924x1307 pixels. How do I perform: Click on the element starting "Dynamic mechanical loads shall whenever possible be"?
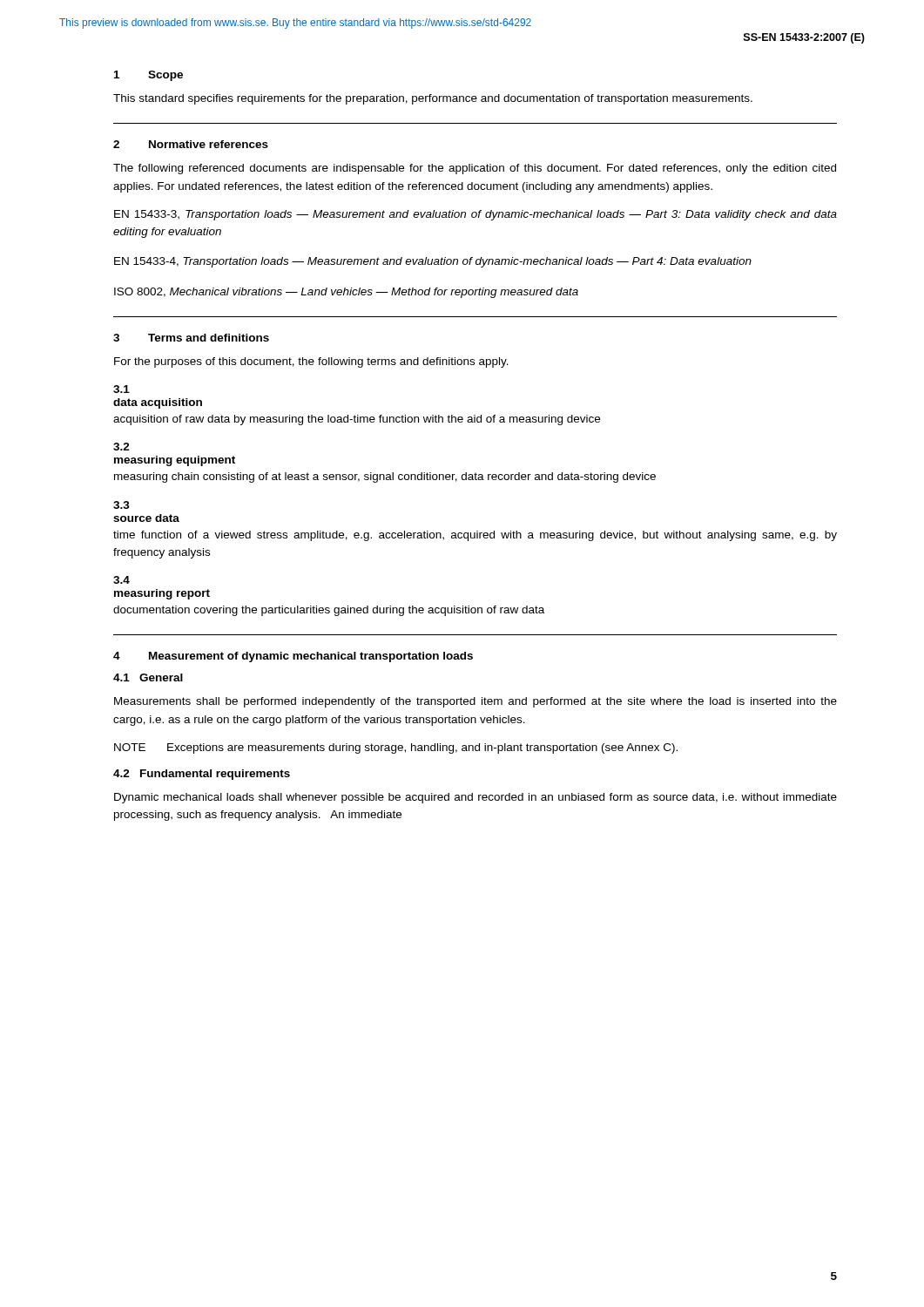[x=475, y=806]
